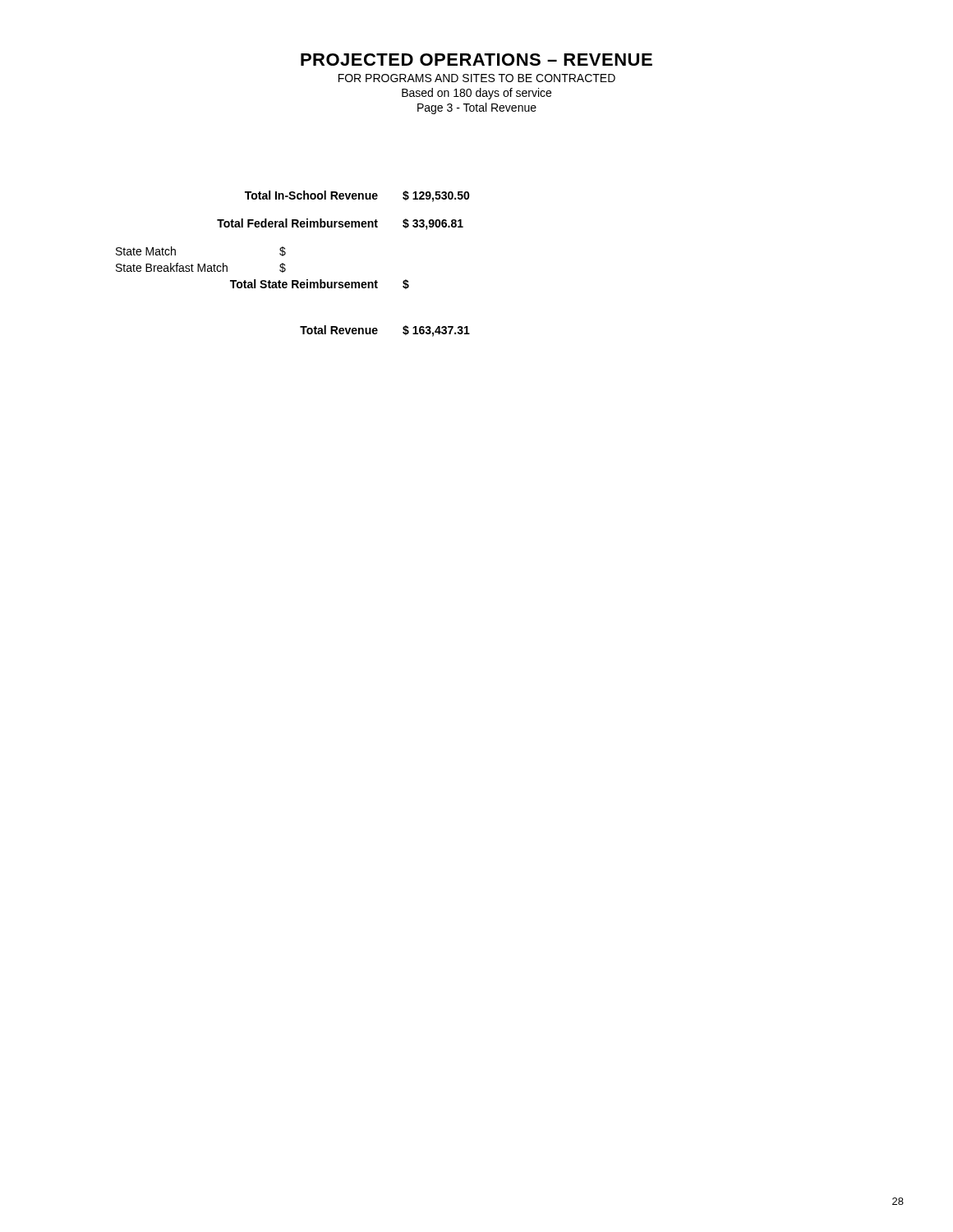Navigate to the block starting "PROJECTED OPERATIONS – REVENUE"

(x=476, y=60)
